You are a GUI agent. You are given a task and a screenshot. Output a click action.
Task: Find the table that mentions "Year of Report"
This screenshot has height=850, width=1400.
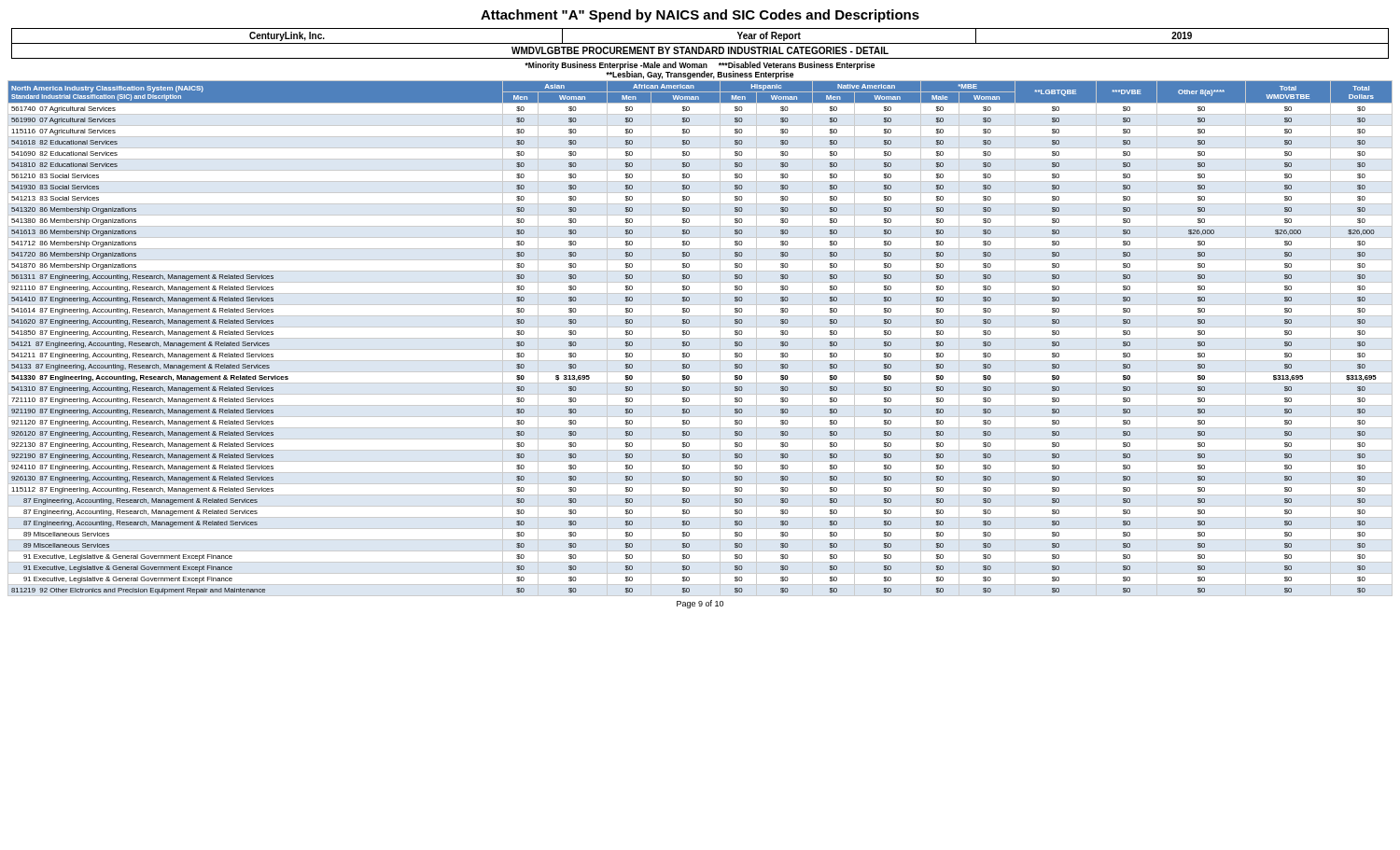coord(700,43)
